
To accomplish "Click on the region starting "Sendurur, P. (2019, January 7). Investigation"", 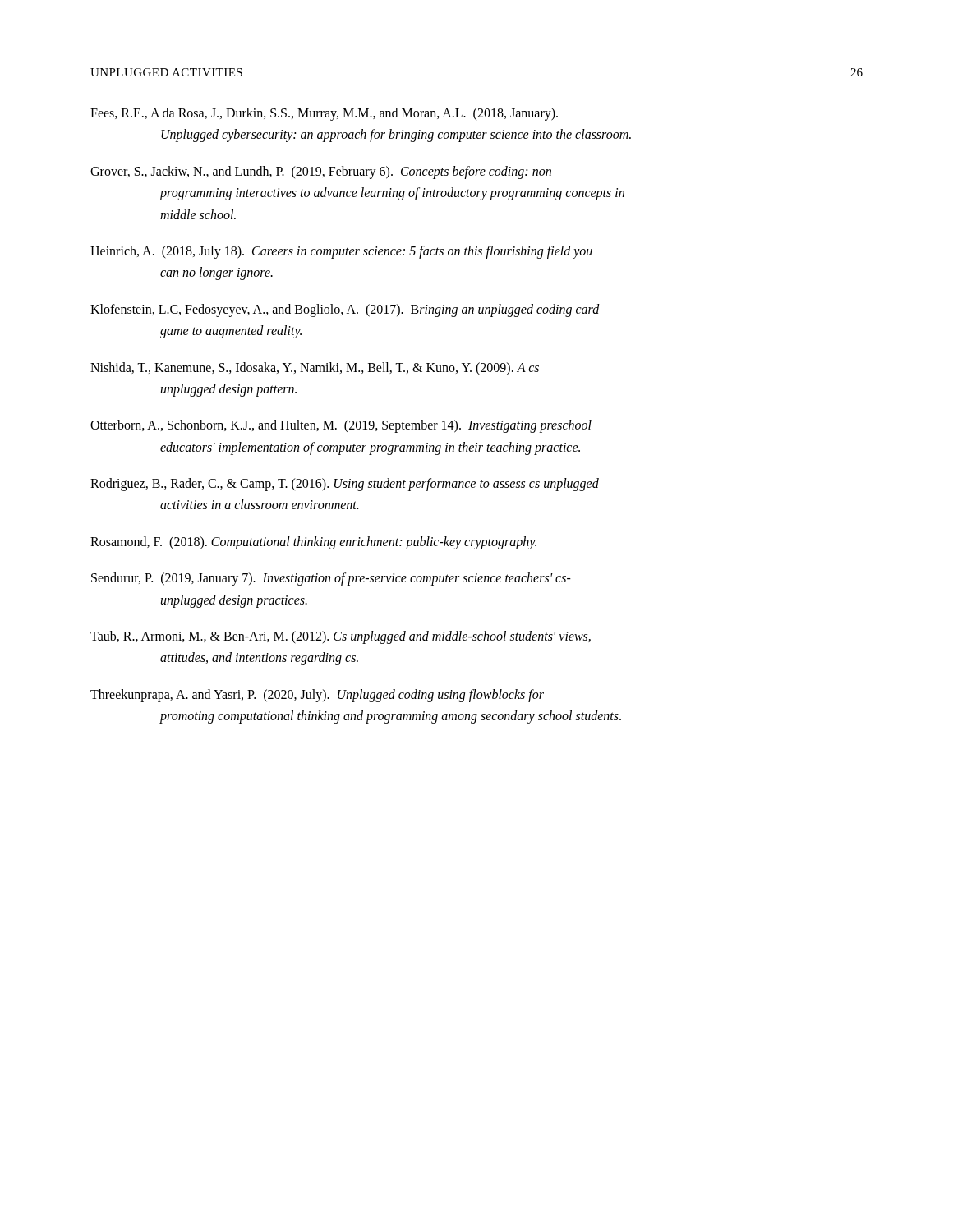I will pyautogui.click(x=476, y=589).
